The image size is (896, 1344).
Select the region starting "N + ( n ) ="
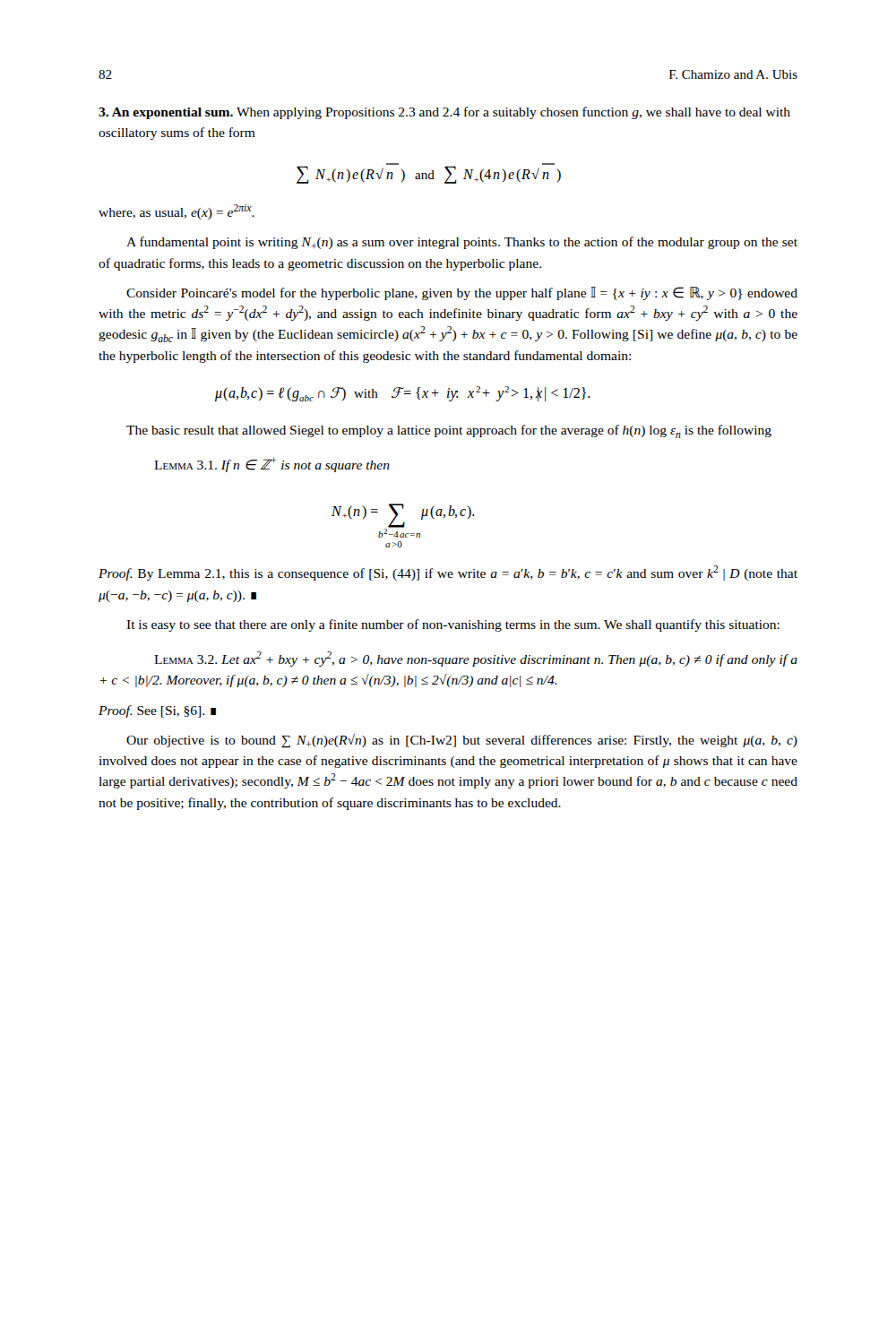[448, 516]
